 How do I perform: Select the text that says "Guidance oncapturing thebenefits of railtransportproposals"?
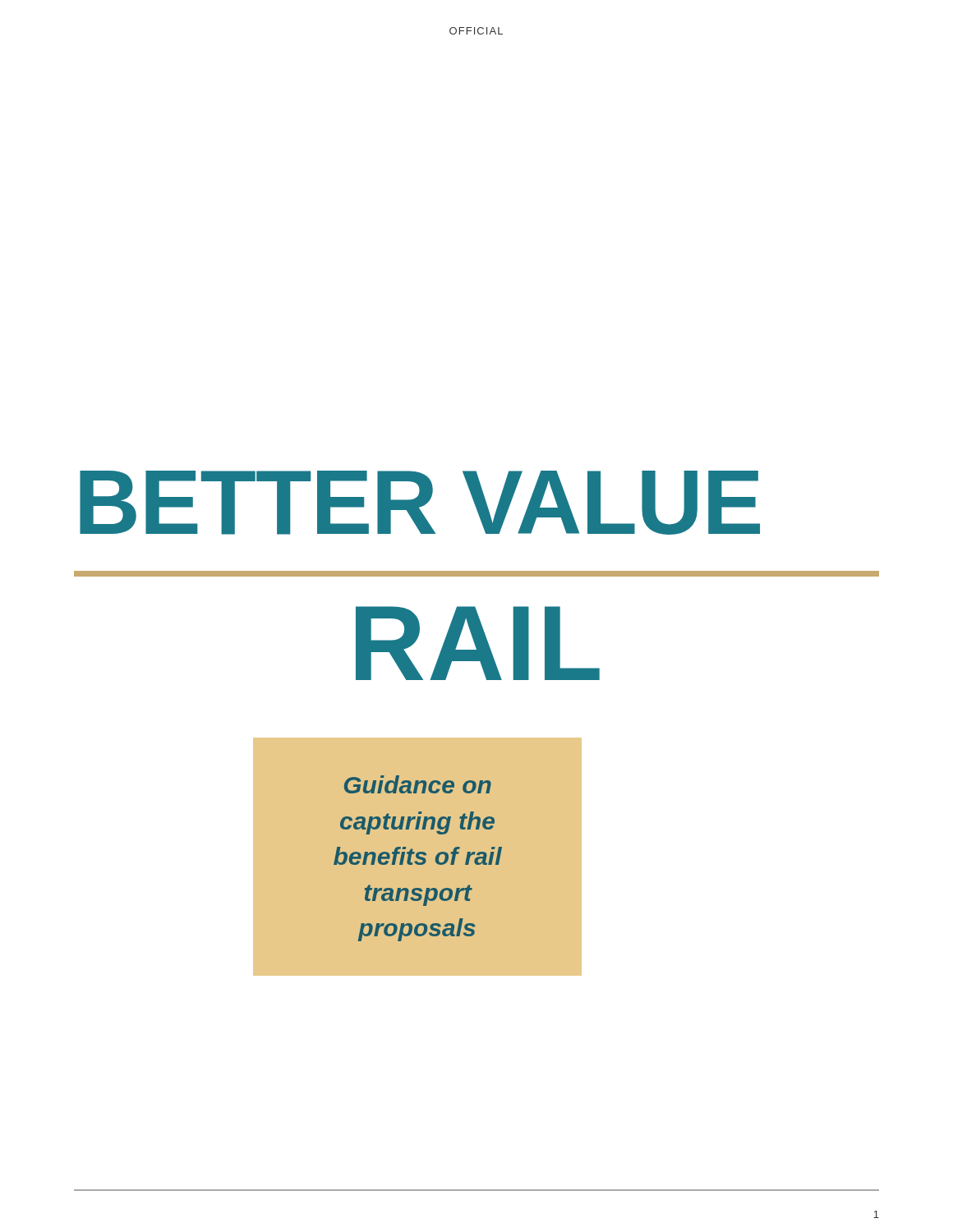[x=417, y=856]
